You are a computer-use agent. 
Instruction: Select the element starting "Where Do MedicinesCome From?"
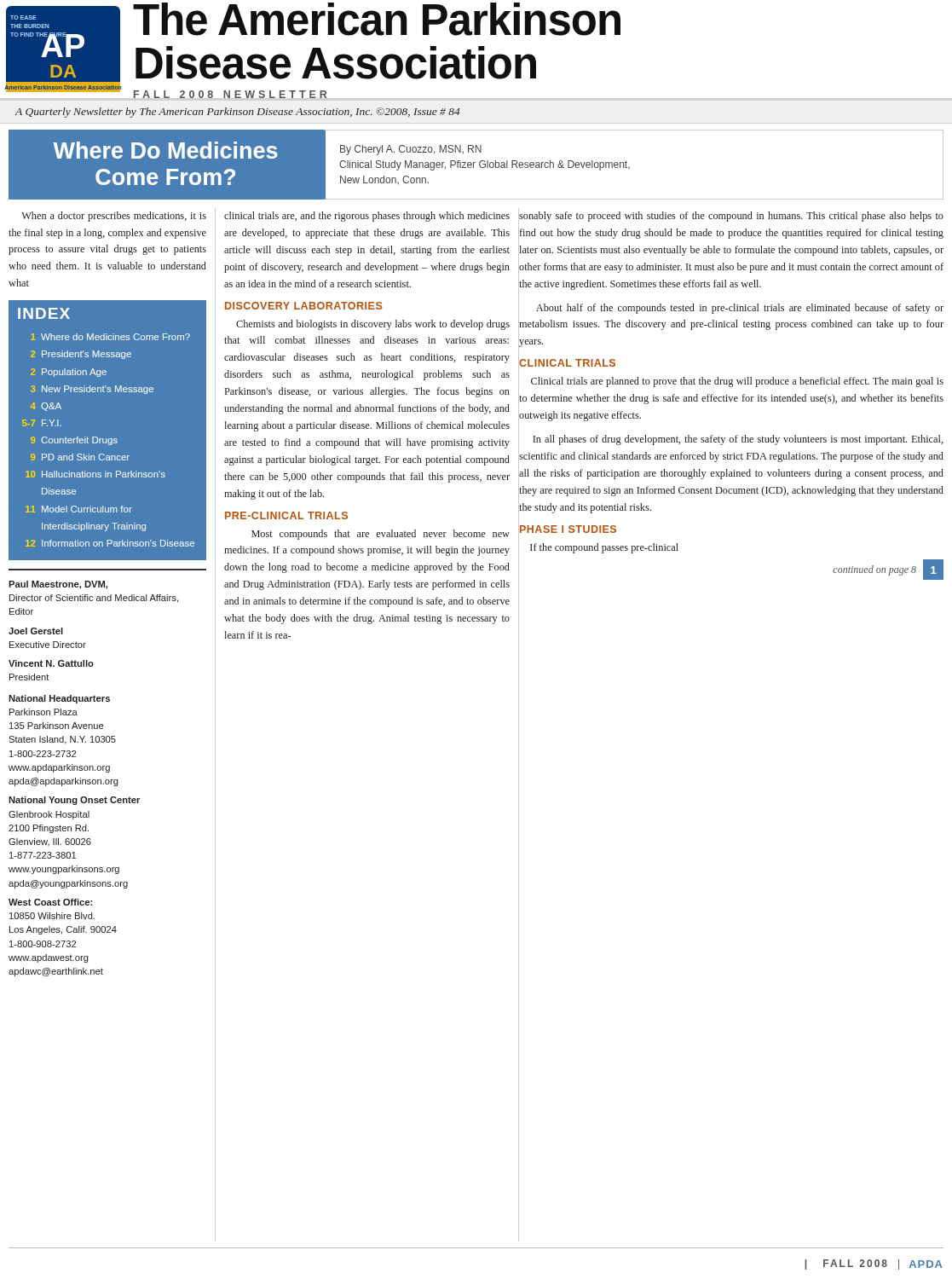tap(166, 165)
